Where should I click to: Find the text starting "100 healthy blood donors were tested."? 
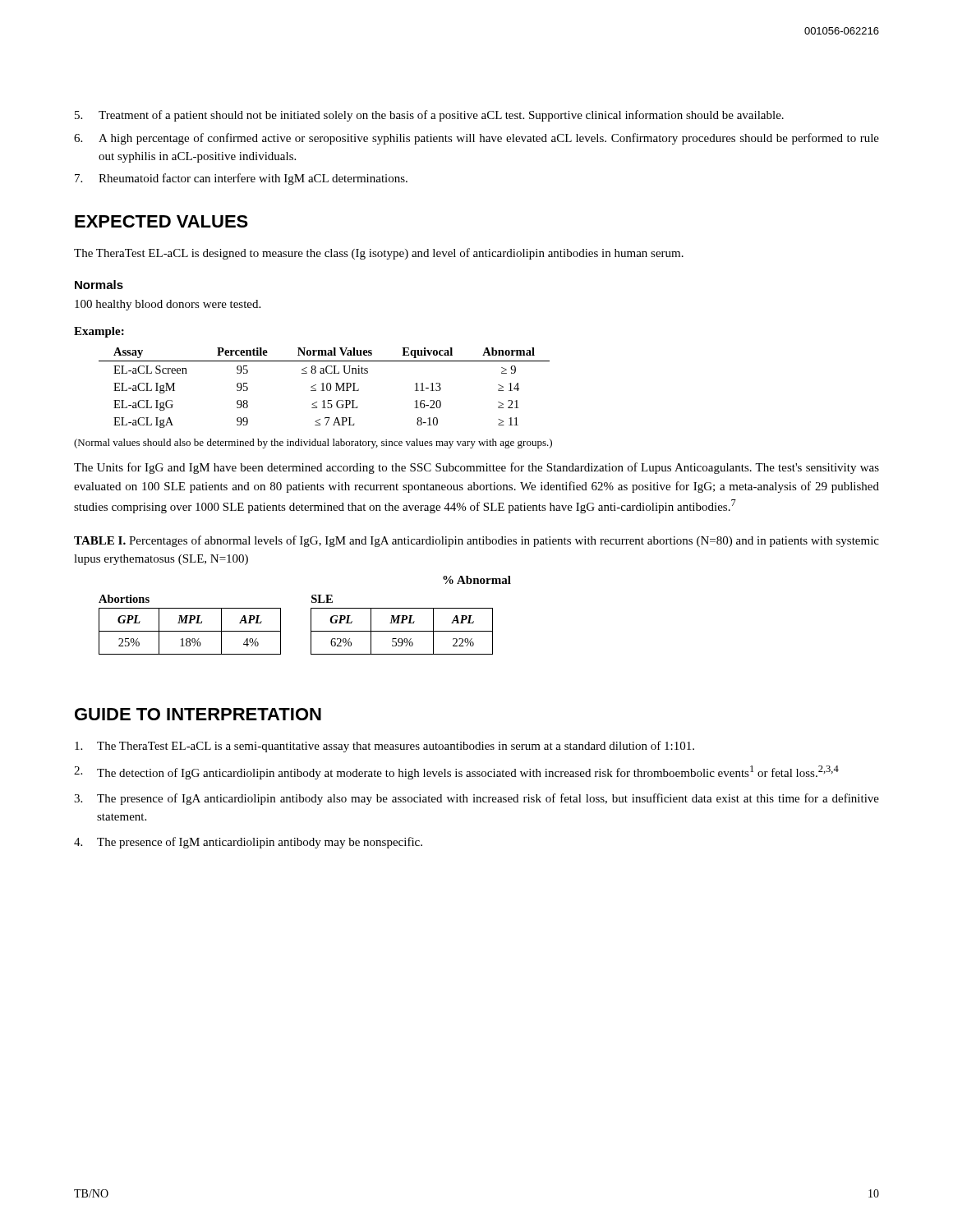168,305
